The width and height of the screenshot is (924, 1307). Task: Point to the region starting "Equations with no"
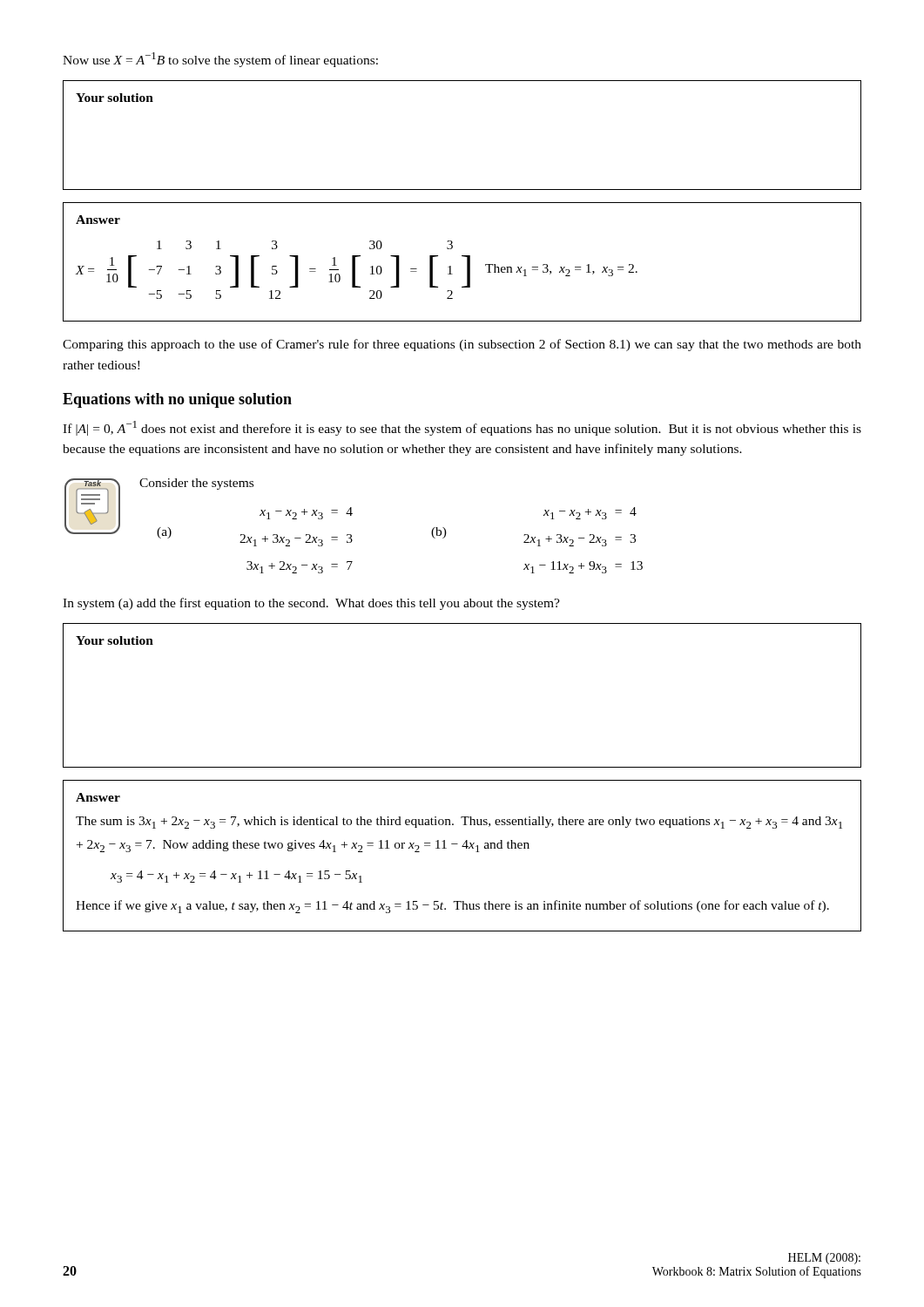pos(177,399)
